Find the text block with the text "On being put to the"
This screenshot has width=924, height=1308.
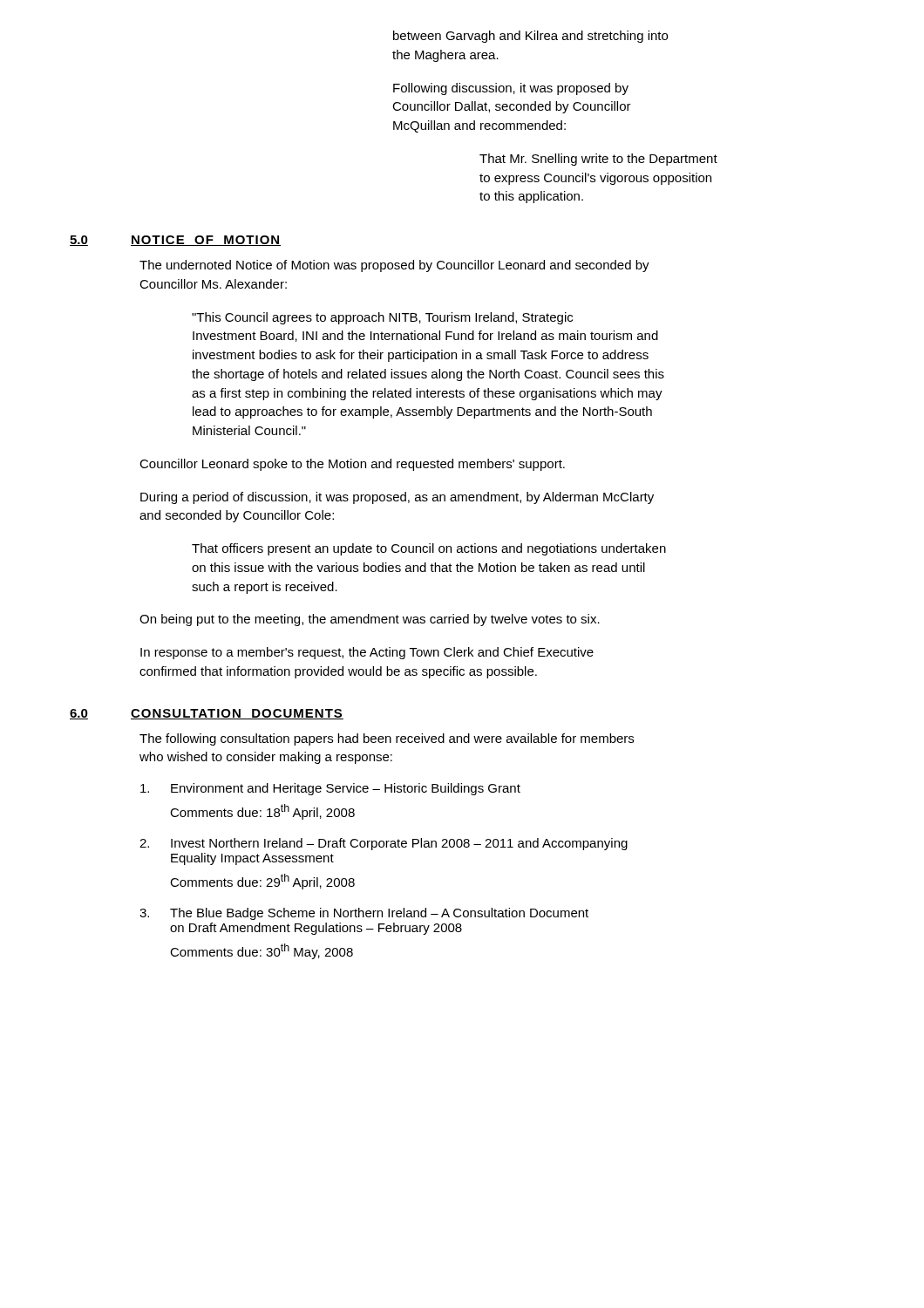(x=506, y=619)
